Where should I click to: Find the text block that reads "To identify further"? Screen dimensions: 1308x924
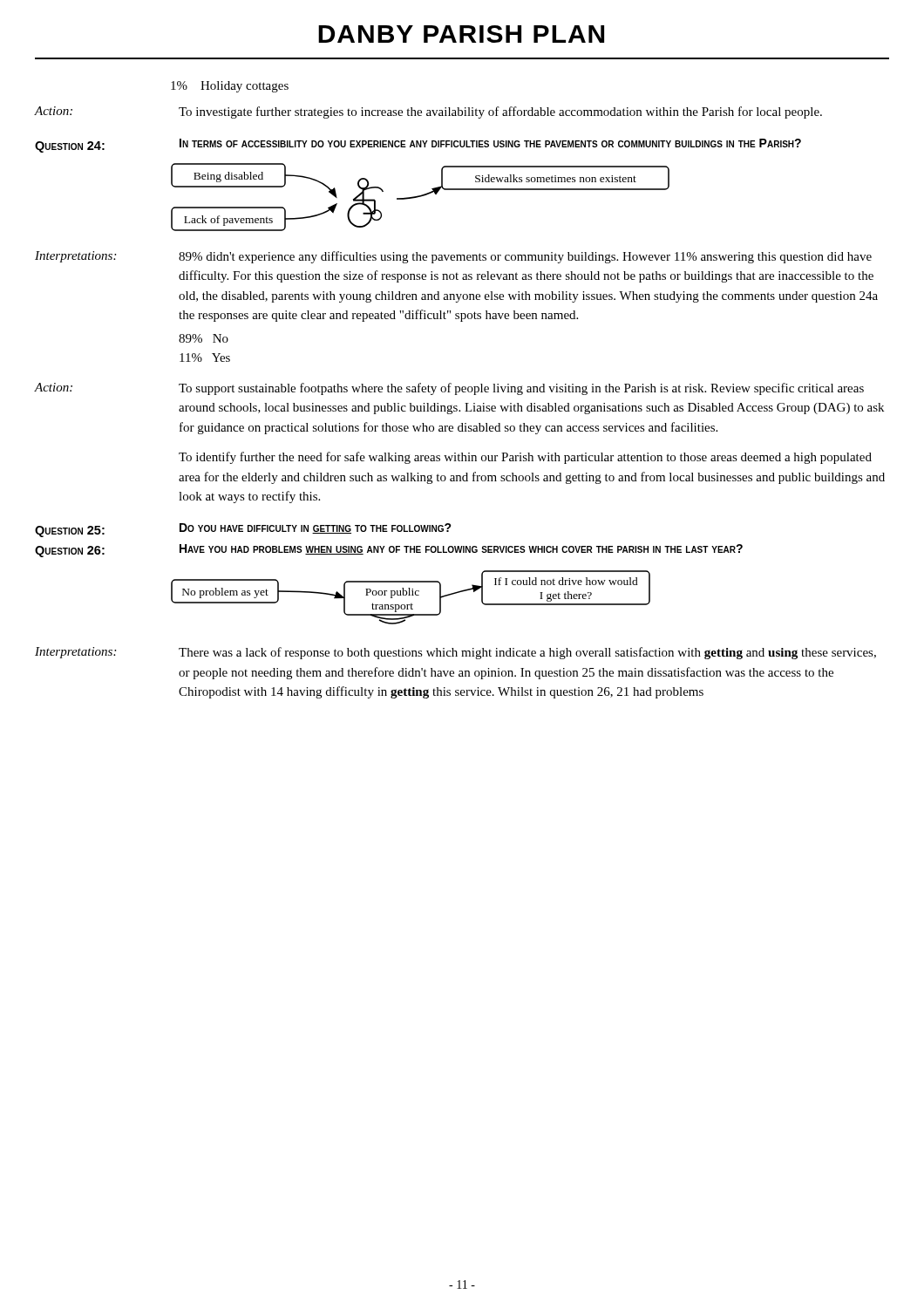click(534, 477)
